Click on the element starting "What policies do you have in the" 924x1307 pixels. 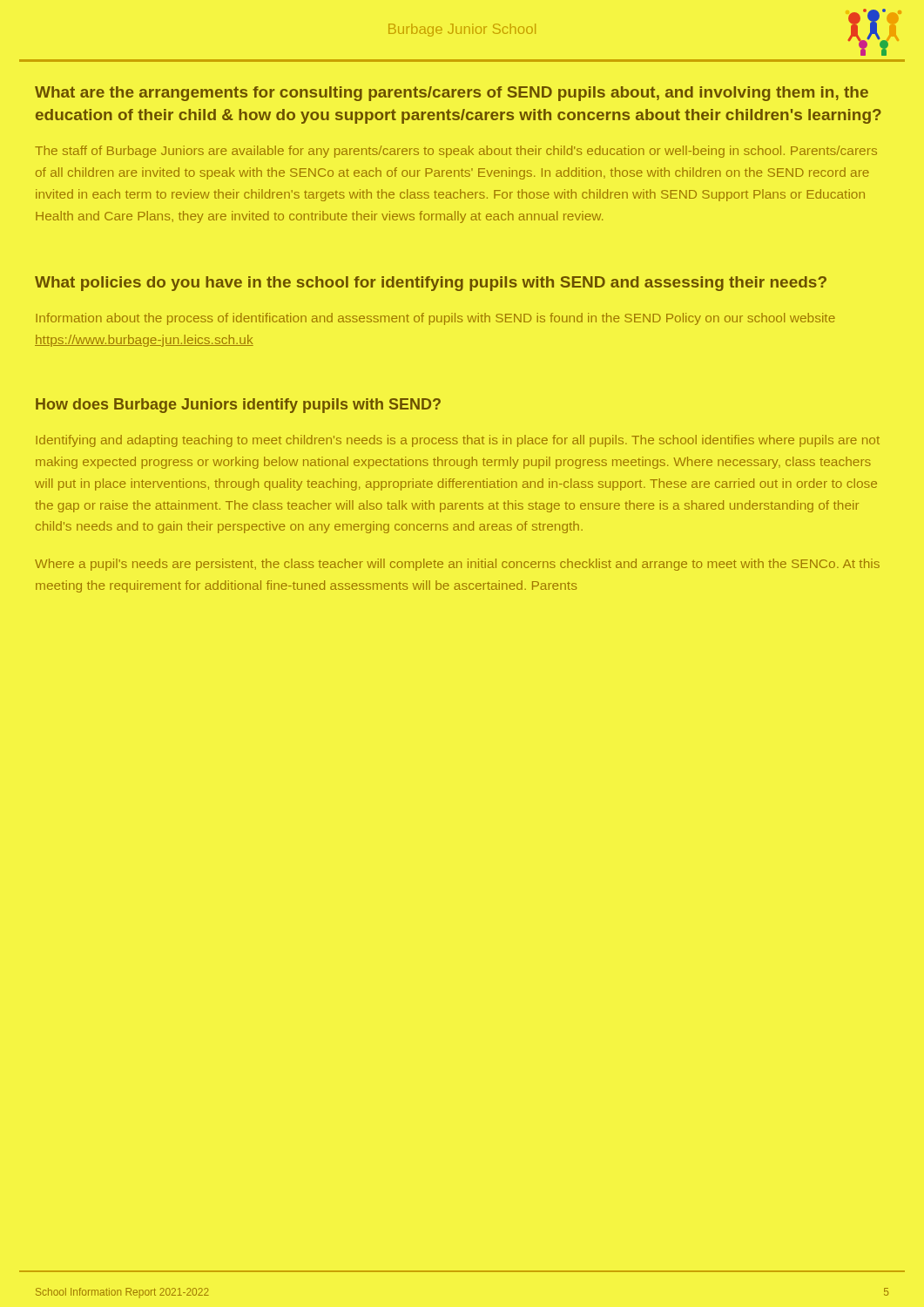click(431, 282)
